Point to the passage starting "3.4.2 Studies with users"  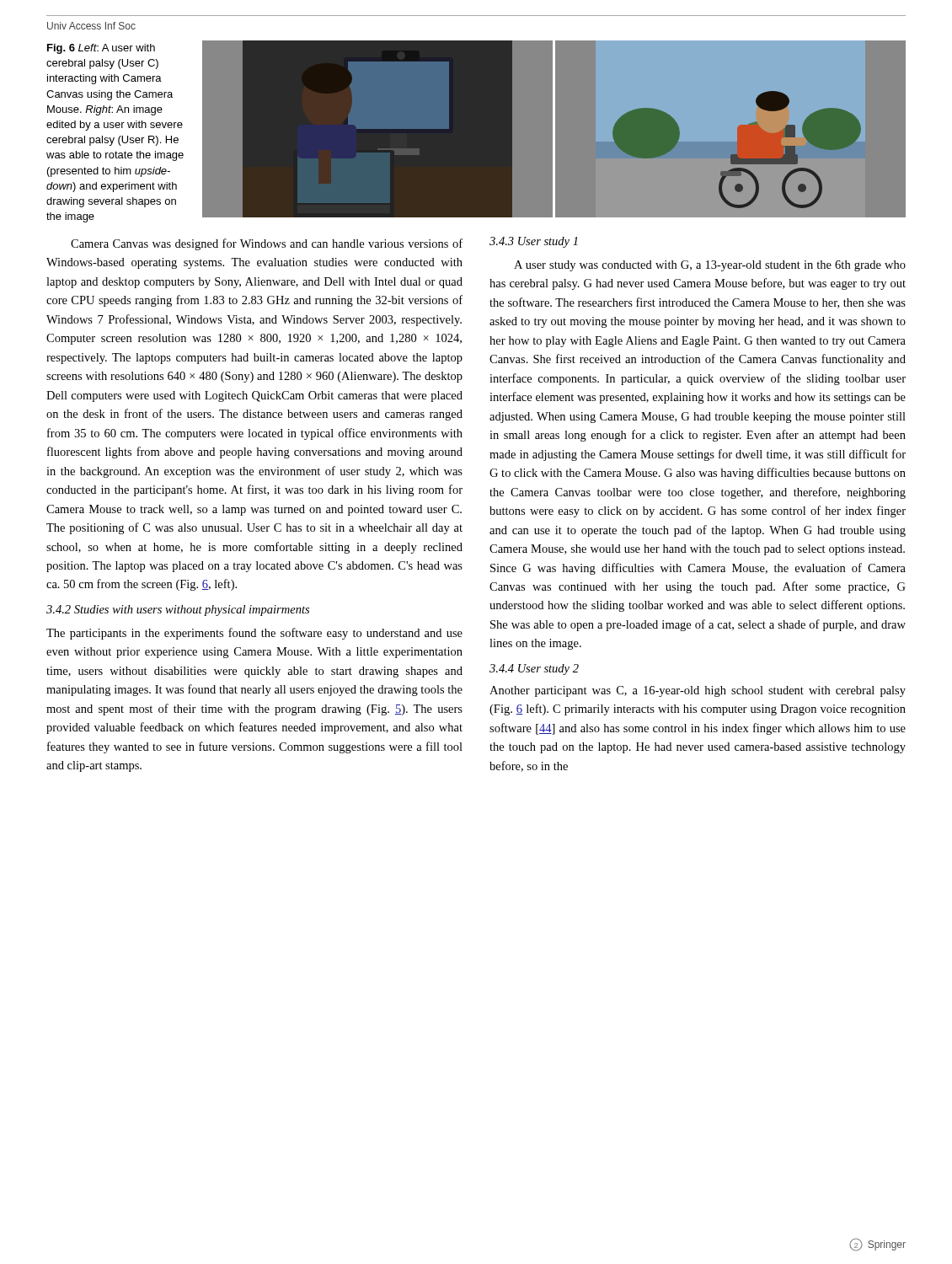[x=178, y=609]
